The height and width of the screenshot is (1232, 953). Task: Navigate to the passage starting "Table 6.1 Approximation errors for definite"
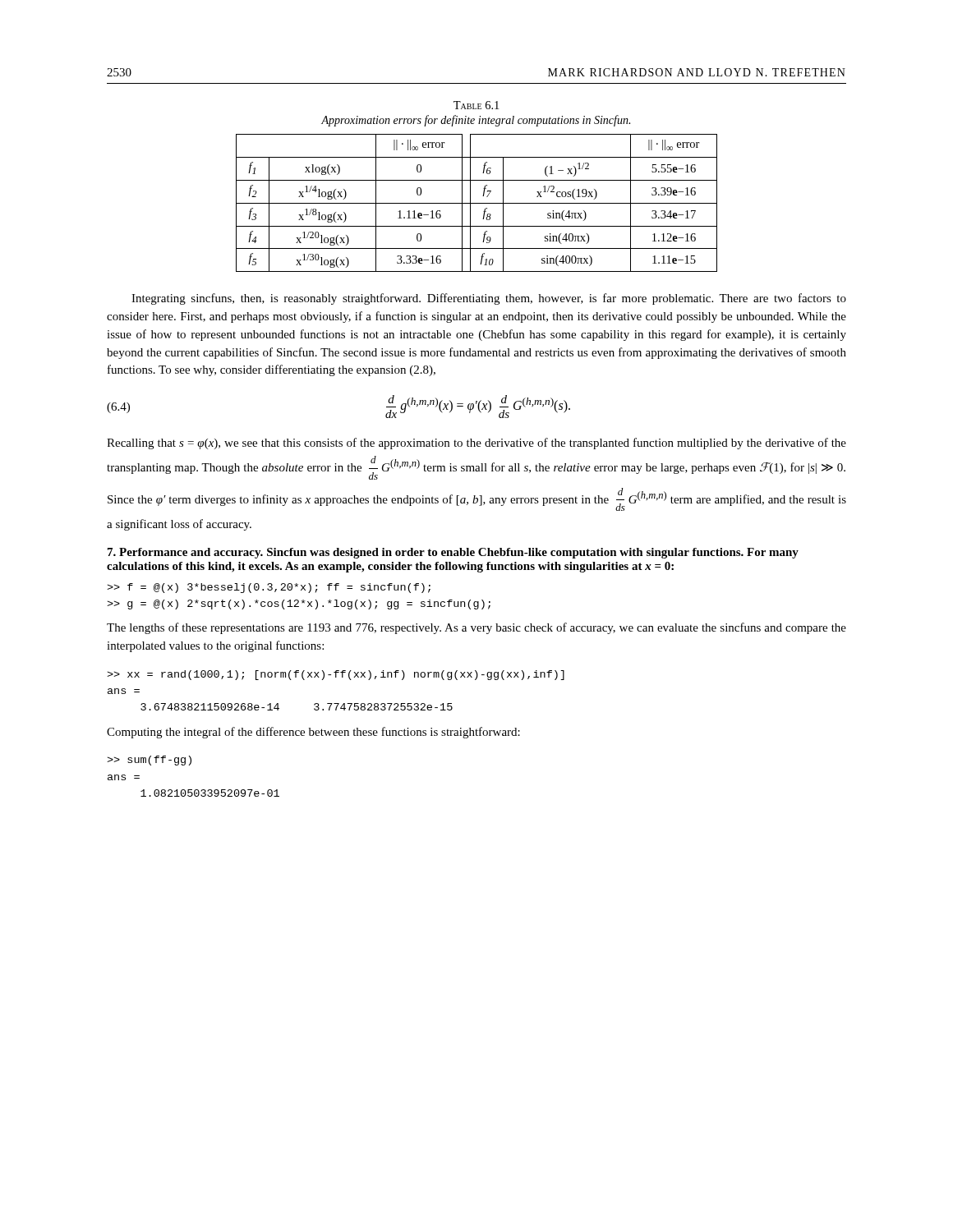[476, 113]
